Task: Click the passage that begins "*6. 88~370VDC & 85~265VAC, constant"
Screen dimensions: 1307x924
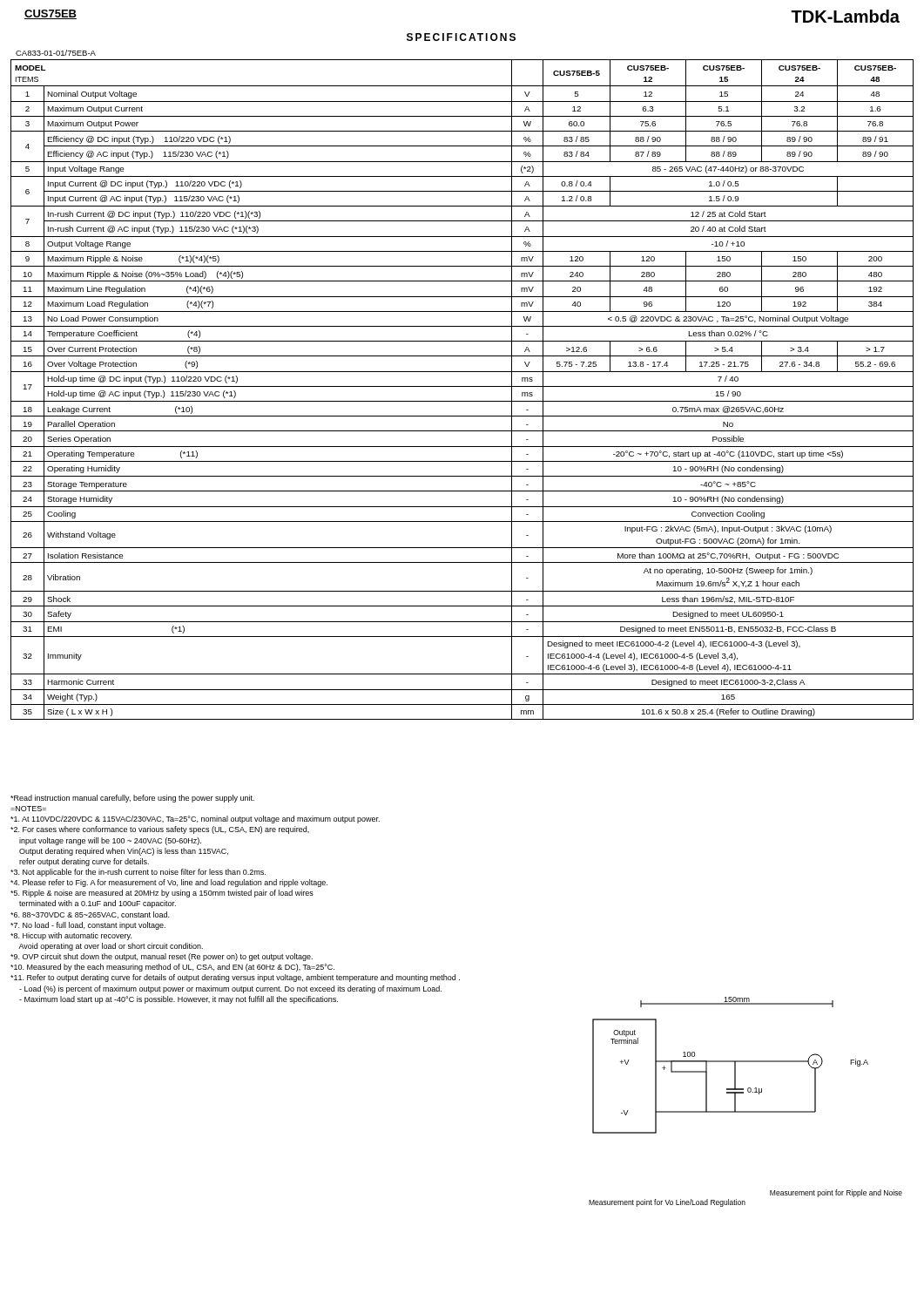Action: 90,915
